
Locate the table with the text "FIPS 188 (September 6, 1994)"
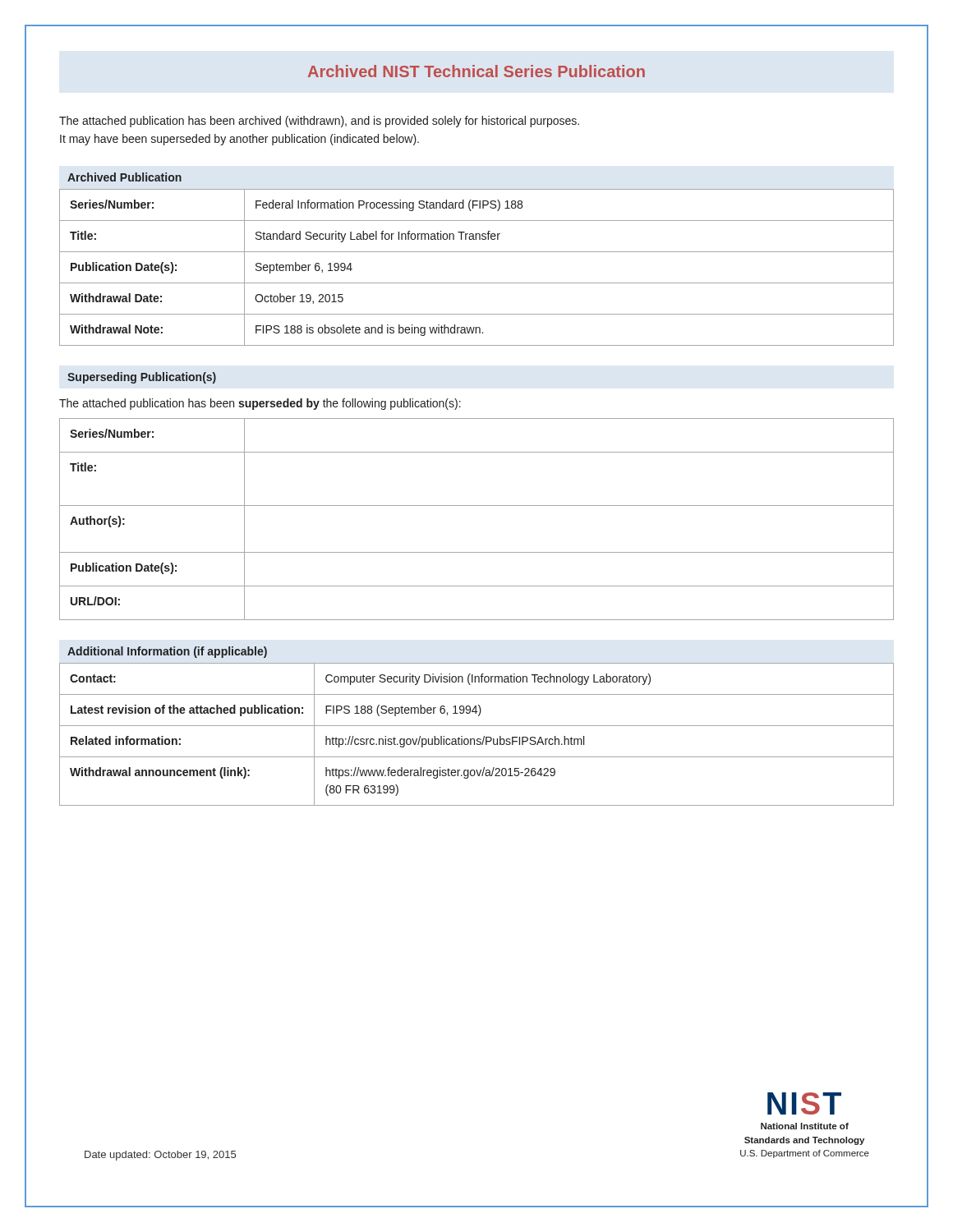coord(476,735)
